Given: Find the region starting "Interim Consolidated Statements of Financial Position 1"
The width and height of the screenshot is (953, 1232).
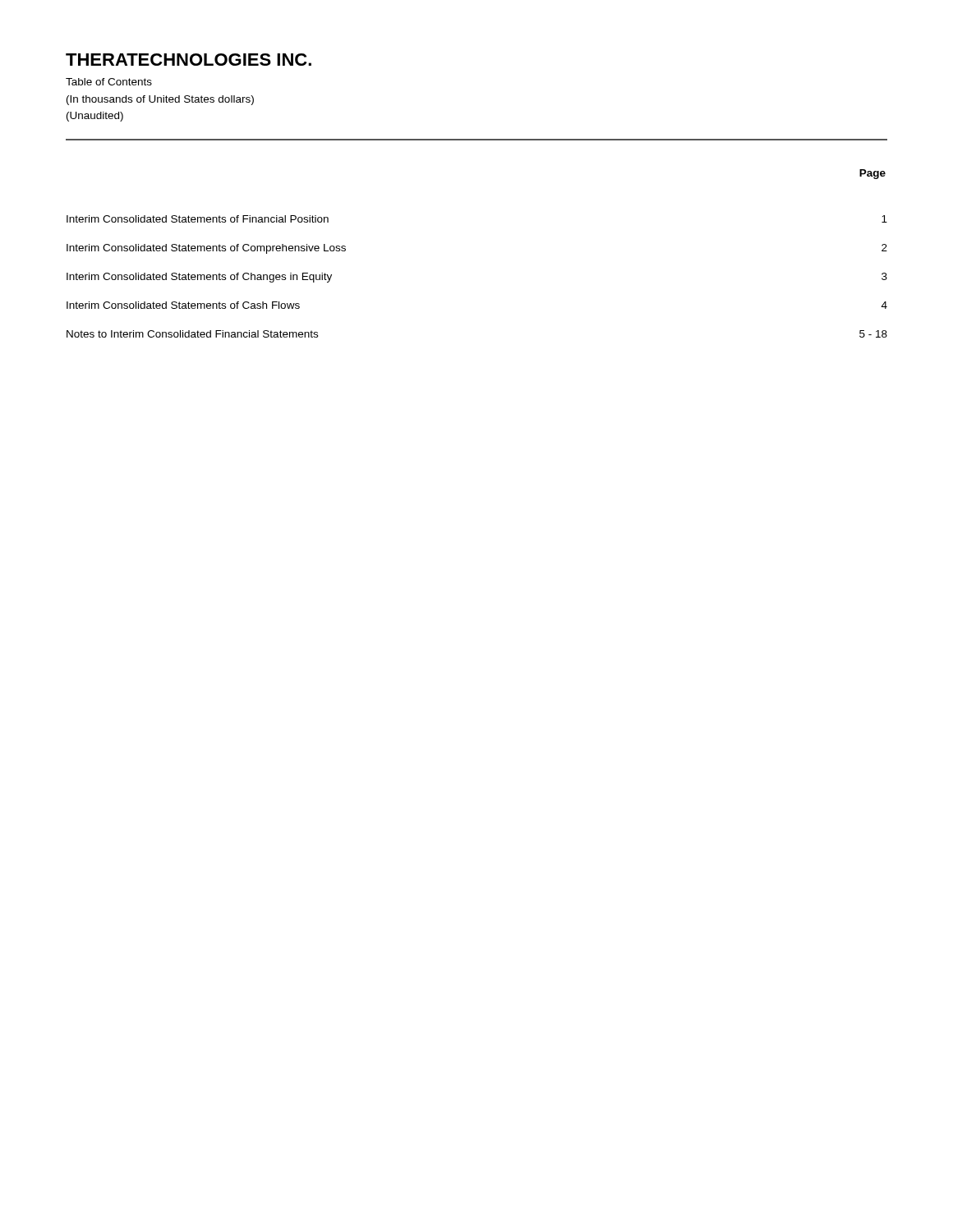Looking at the screenshot, I should (201, 219).
